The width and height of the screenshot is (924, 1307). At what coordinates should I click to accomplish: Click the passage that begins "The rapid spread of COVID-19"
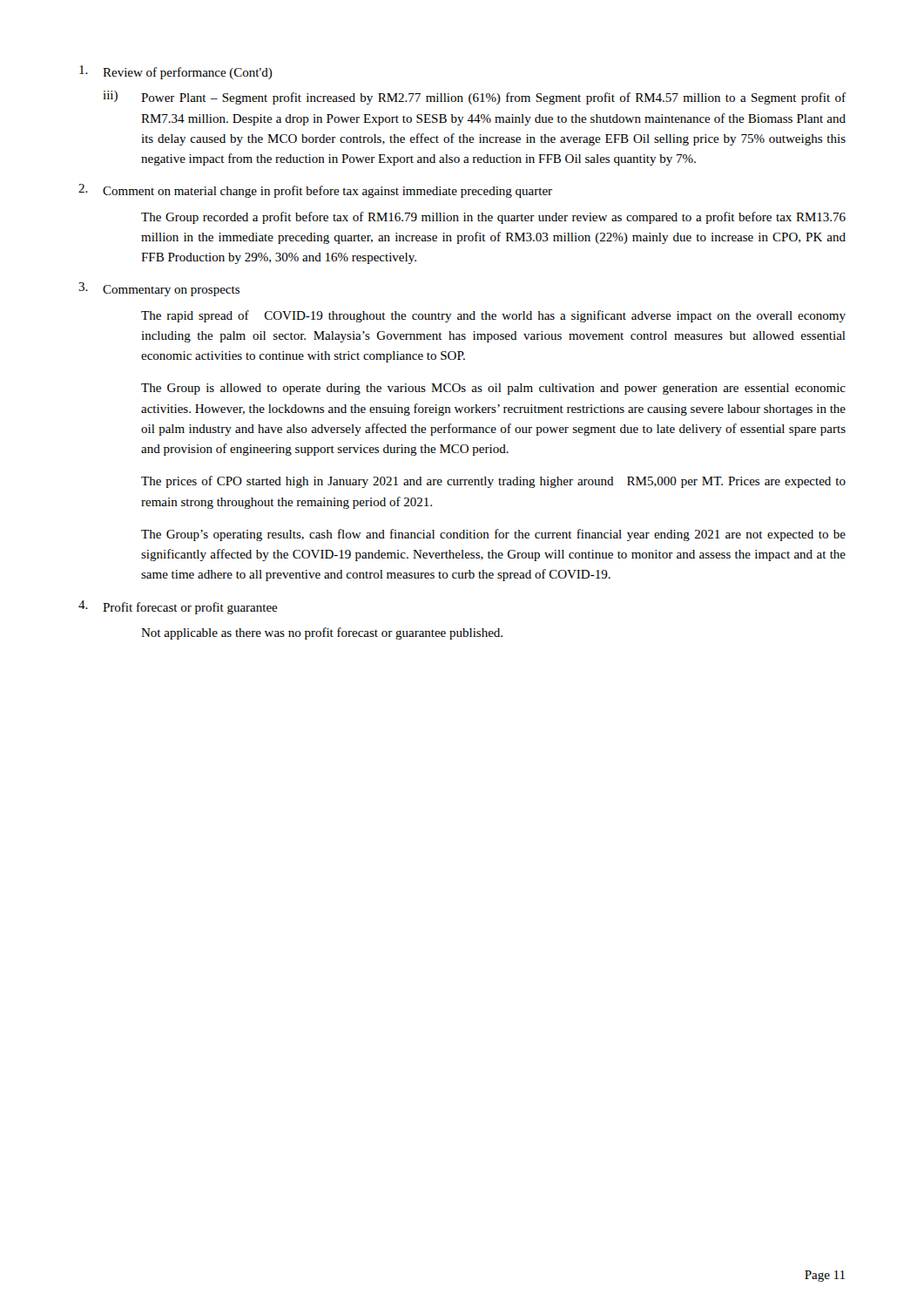(493, 335)
